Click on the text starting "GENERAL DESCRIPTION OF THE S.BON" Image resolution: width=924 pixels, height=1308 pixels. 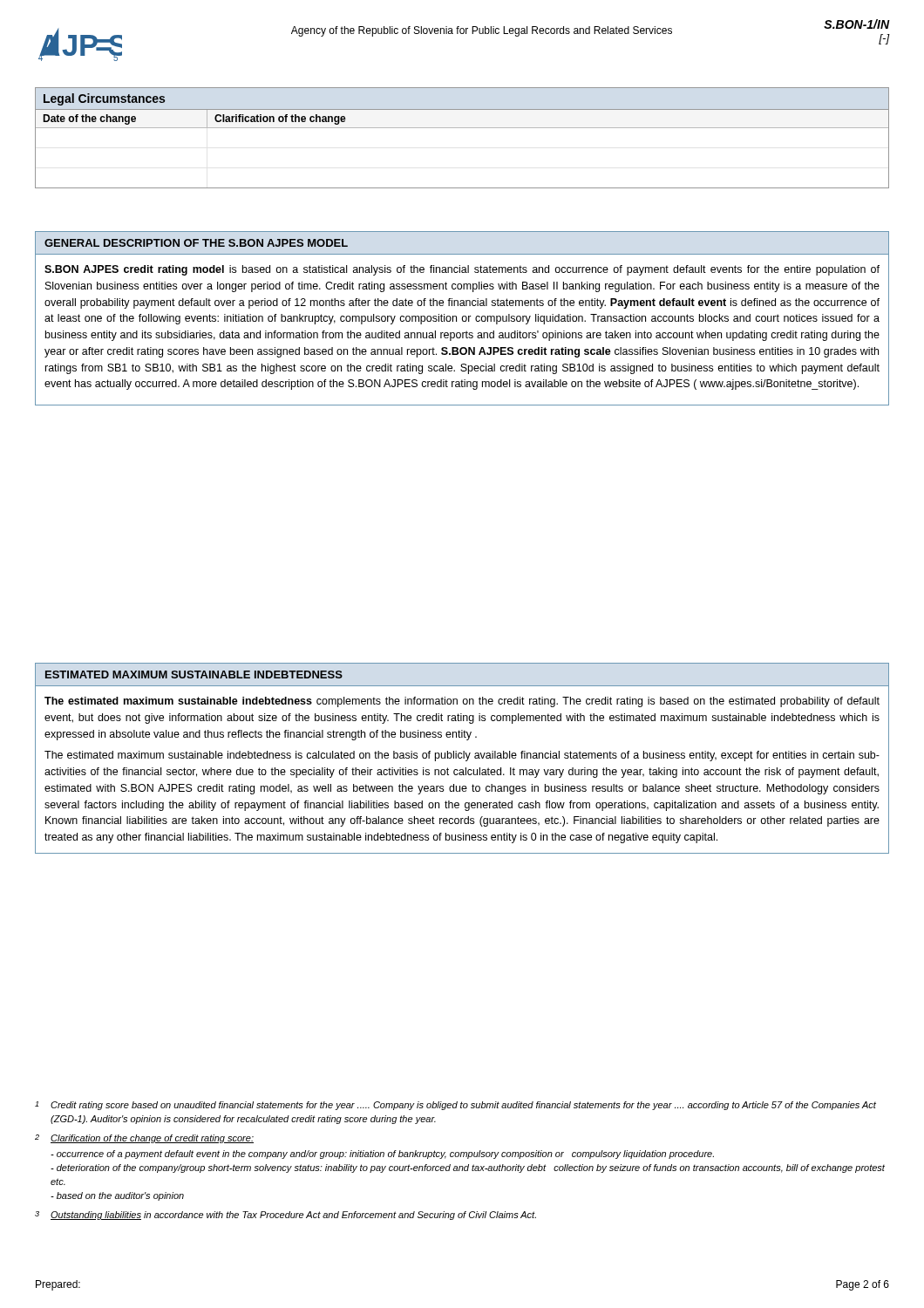tap(196, 243)
